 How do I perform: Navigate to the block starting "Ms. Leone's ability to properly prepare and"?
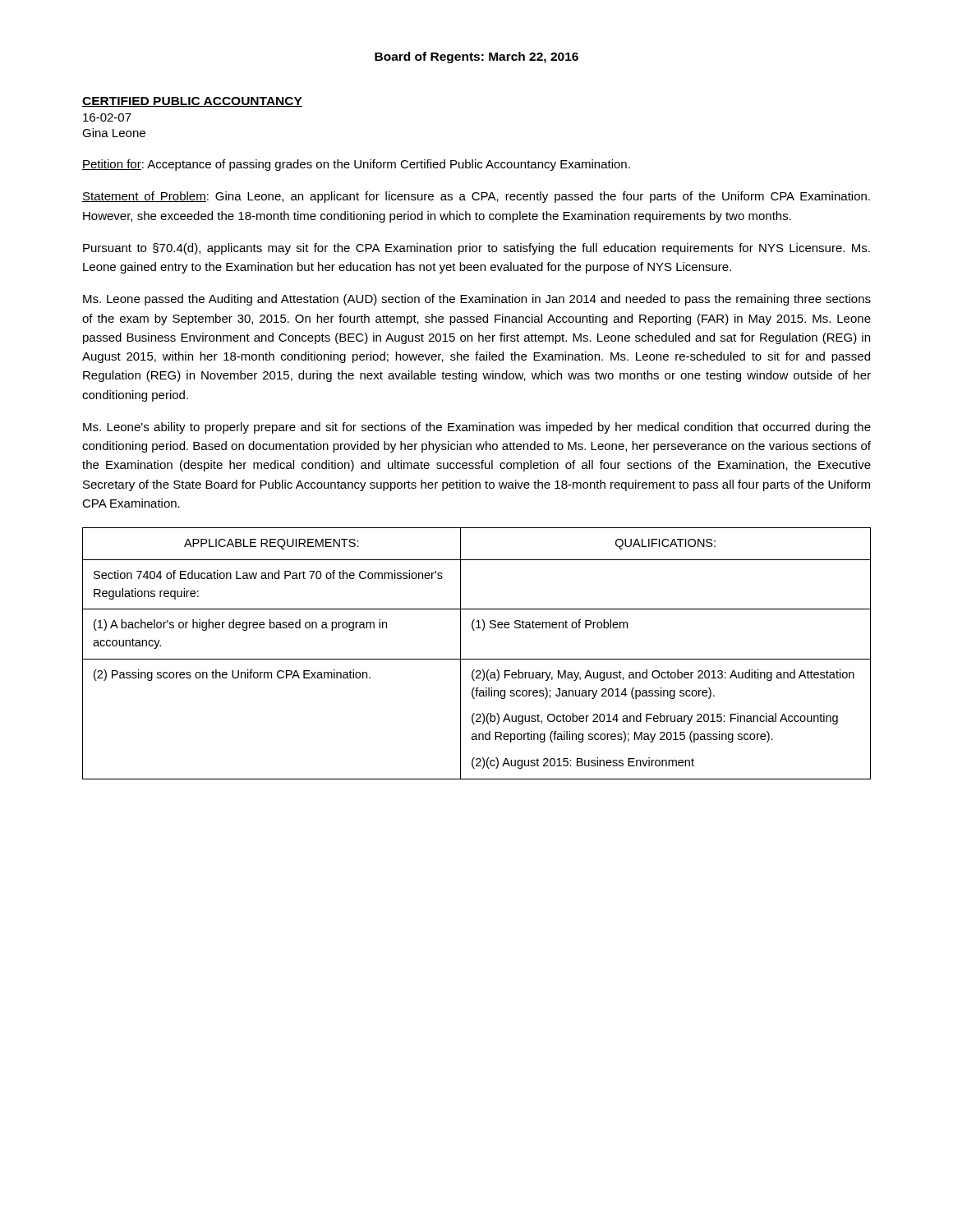point(476,465)
